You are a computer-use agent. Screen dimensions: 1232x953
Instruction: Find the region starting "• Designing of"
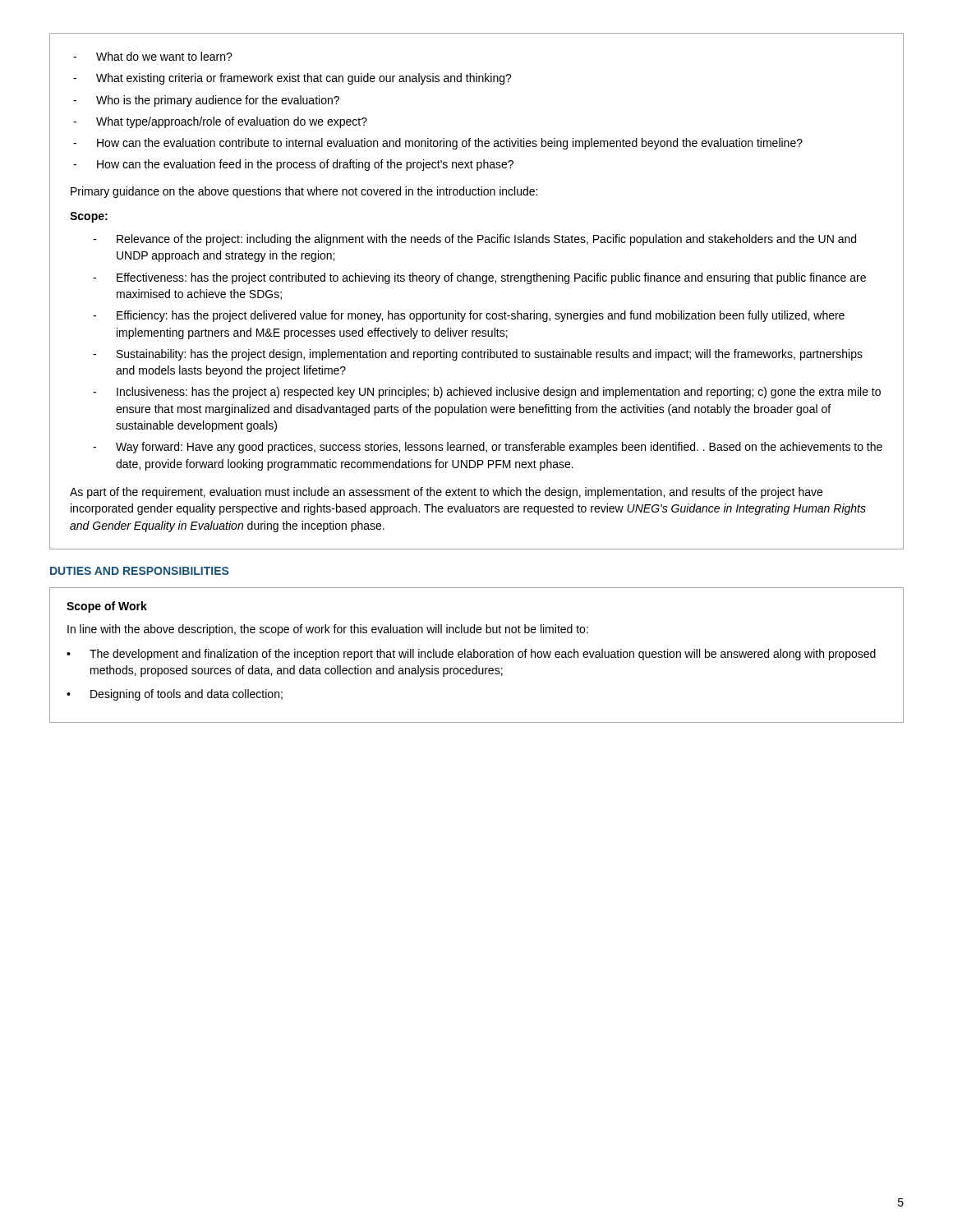pyautogui.click(x=175, y=695)
